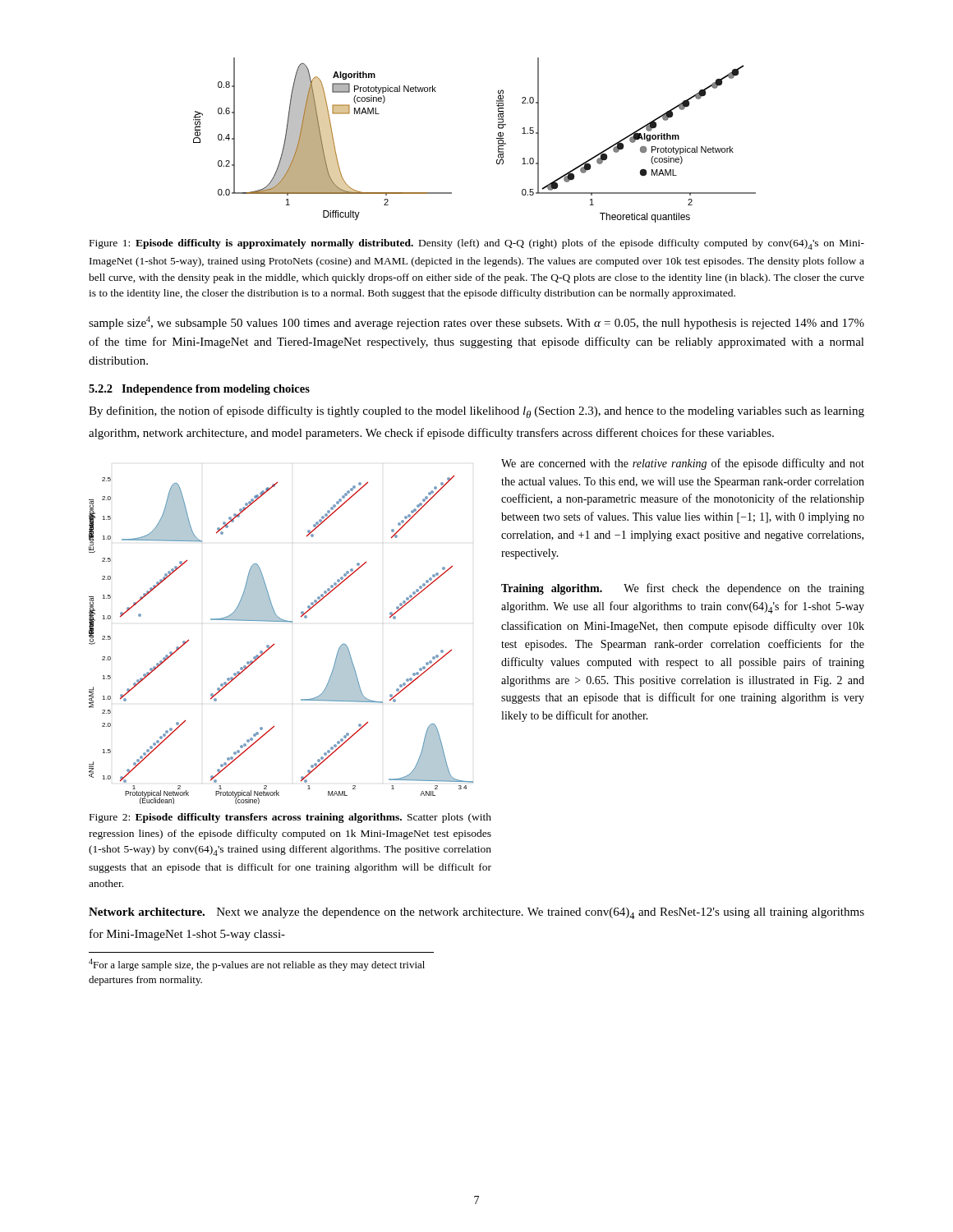
Task: Find the block on this page that starts "By definition, the notion of episode difficulty is"
Action: (x=476, y=422)
